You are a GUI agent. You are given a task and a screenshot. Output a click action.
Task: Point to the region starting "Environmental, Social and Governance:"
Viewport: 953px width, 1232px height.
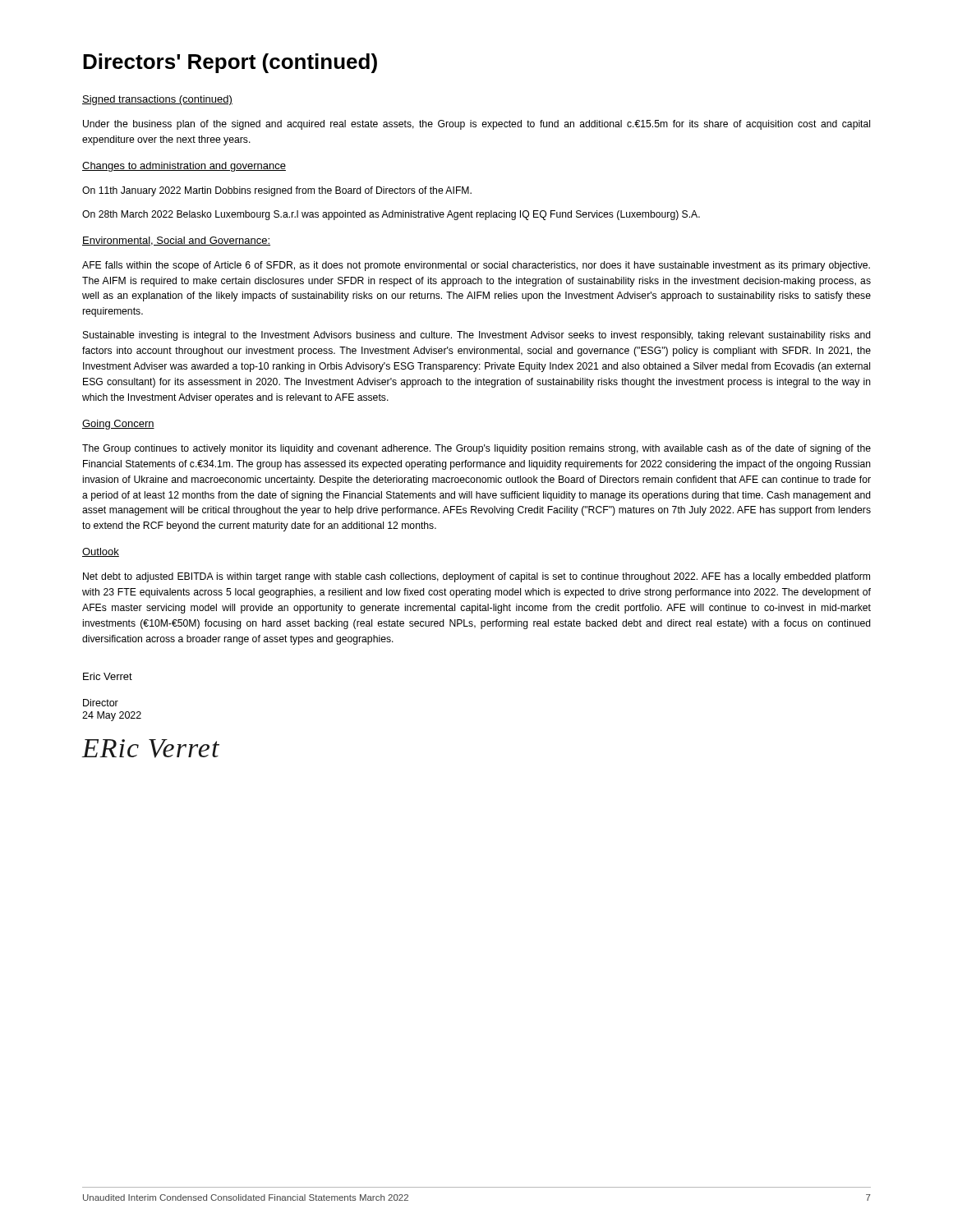pyautogui.click(x=176, y=241)
